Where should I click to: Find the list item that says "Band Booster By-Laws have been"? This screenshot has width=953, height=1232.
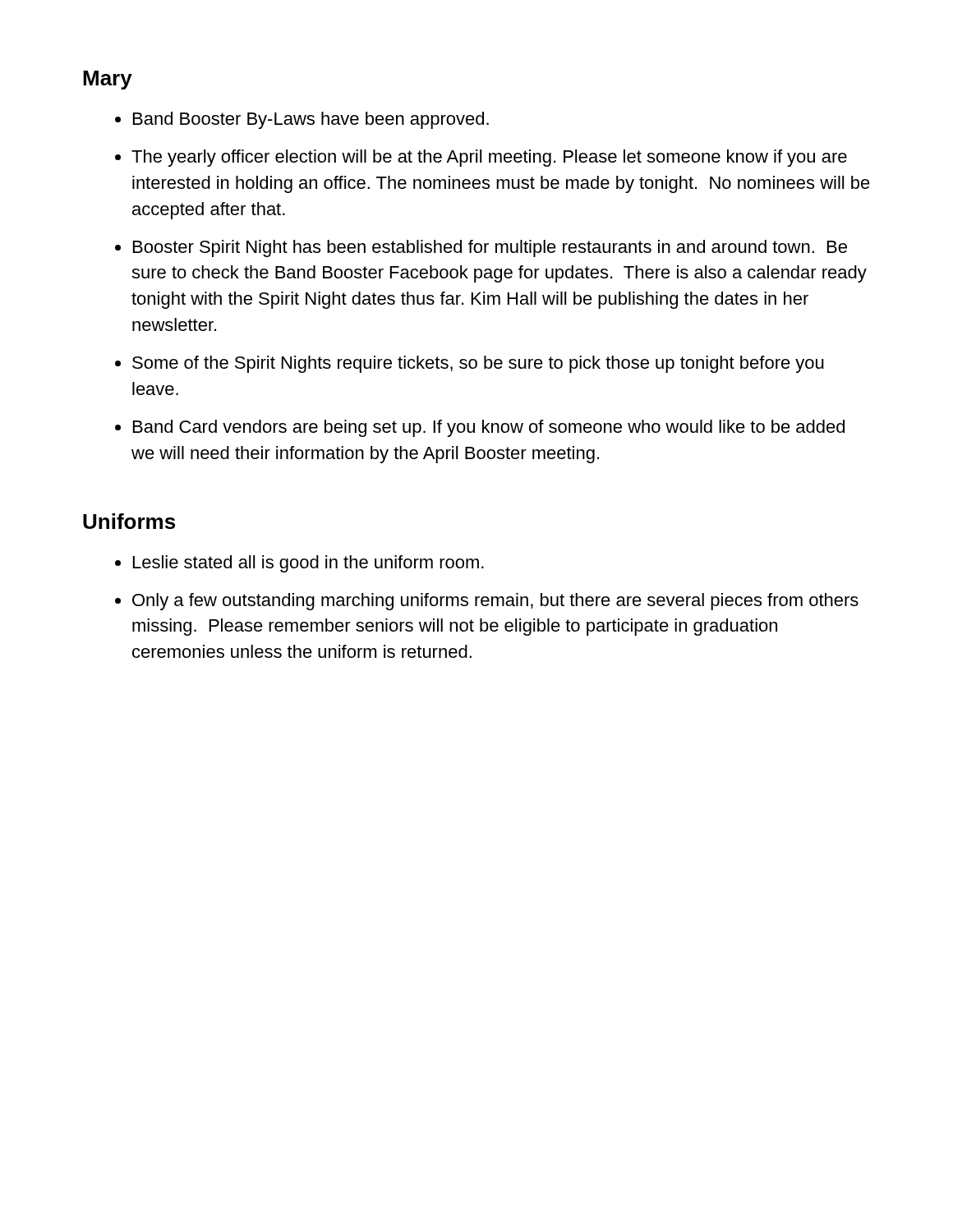[311, 119]
